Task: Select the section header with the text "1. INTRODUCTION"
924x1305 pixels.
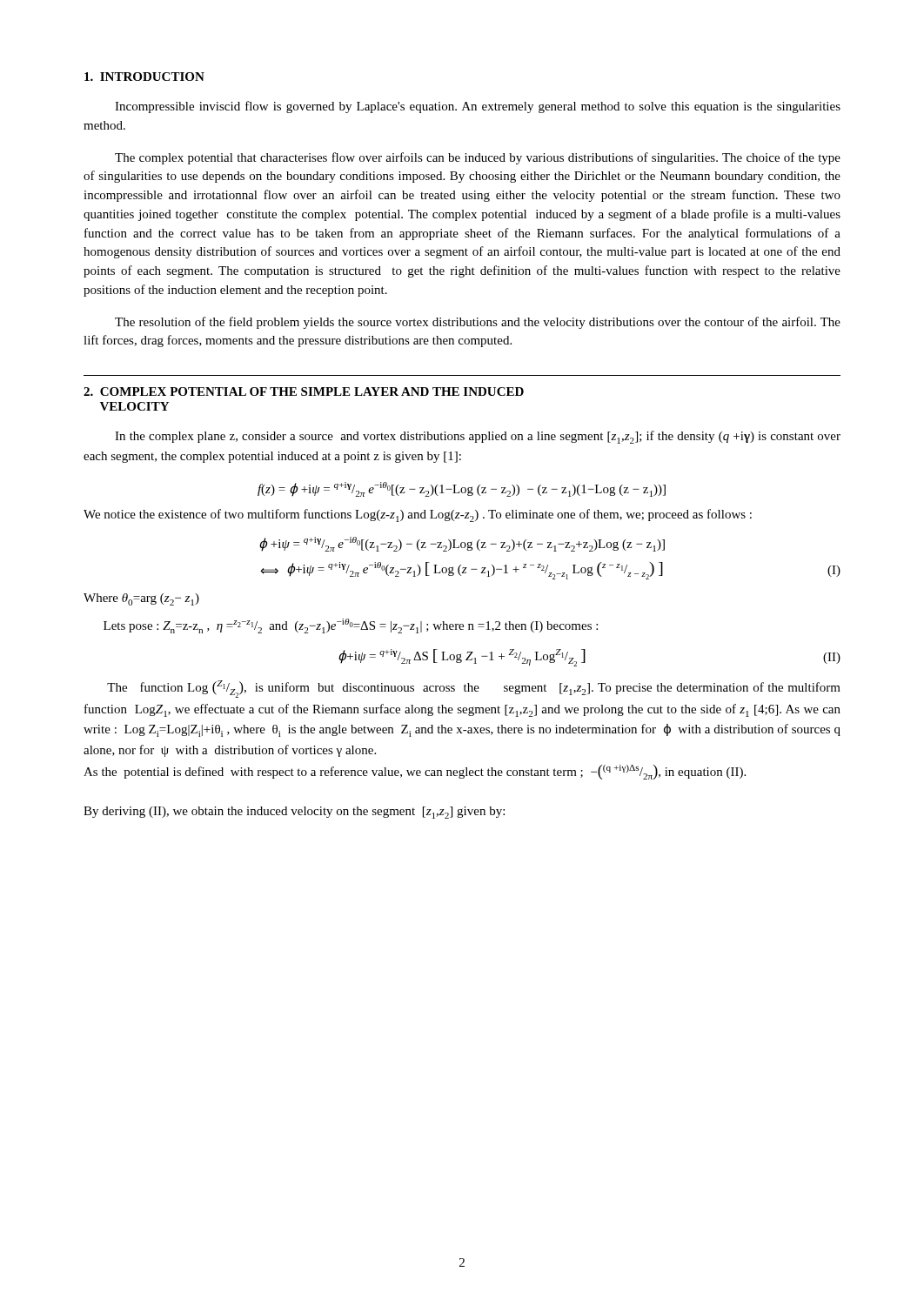Action: [x=144, y=77]
